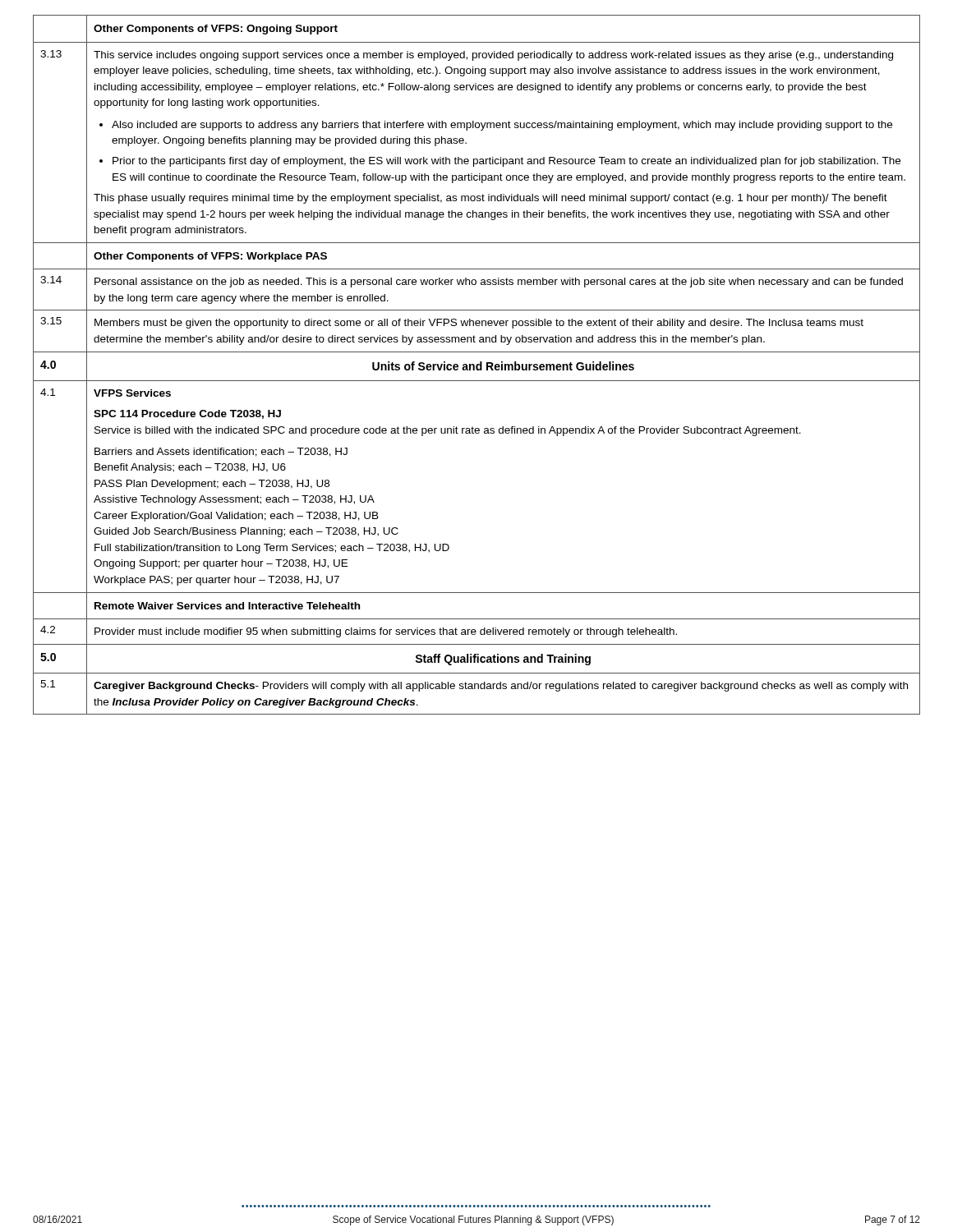
Task: Navigate to the region starting "This service includes ongoing support services once"
Action: click(x=494, y=78)
